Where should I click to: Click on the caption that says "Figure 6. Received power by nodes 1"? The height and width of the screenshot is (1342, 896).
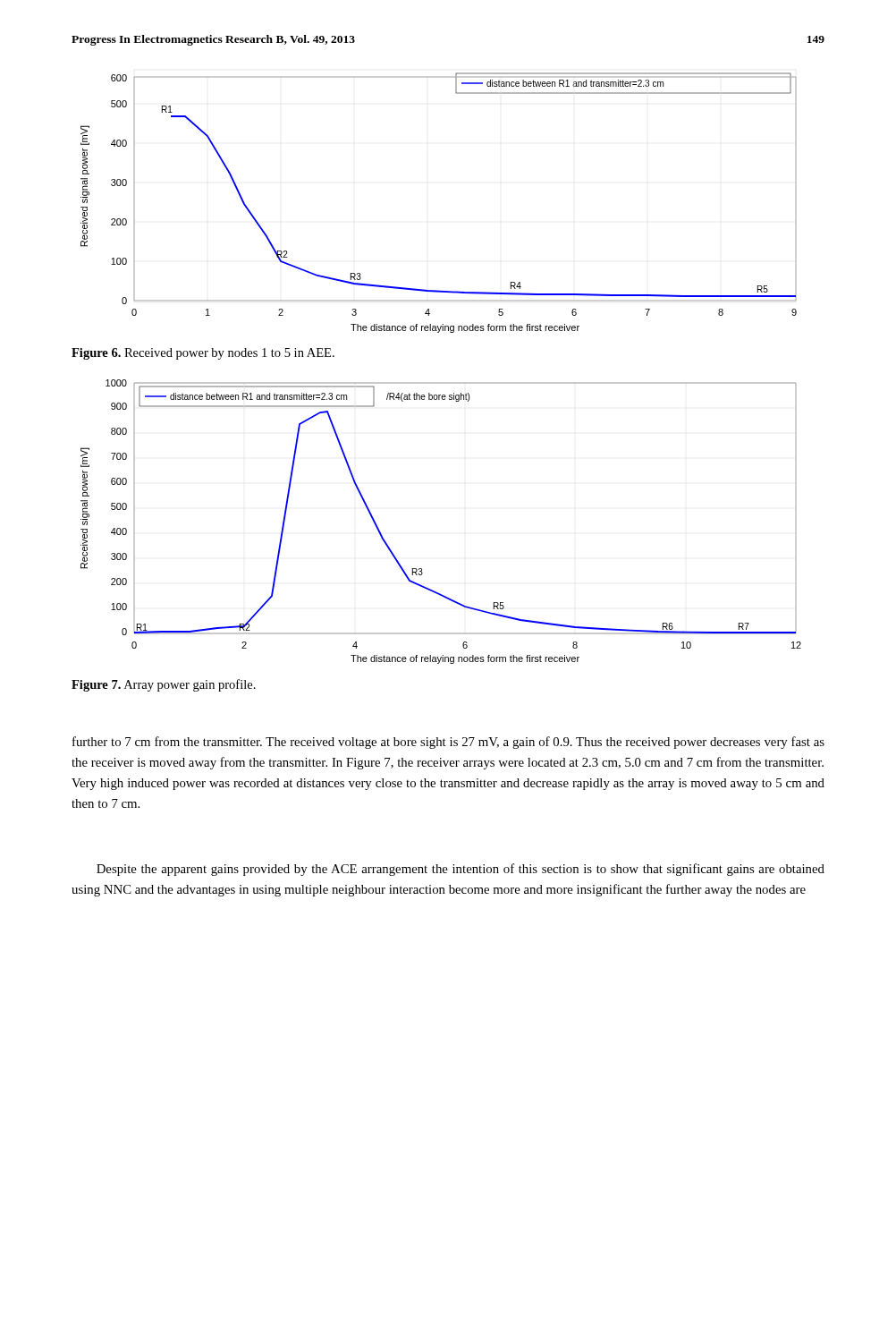point(203,352)
